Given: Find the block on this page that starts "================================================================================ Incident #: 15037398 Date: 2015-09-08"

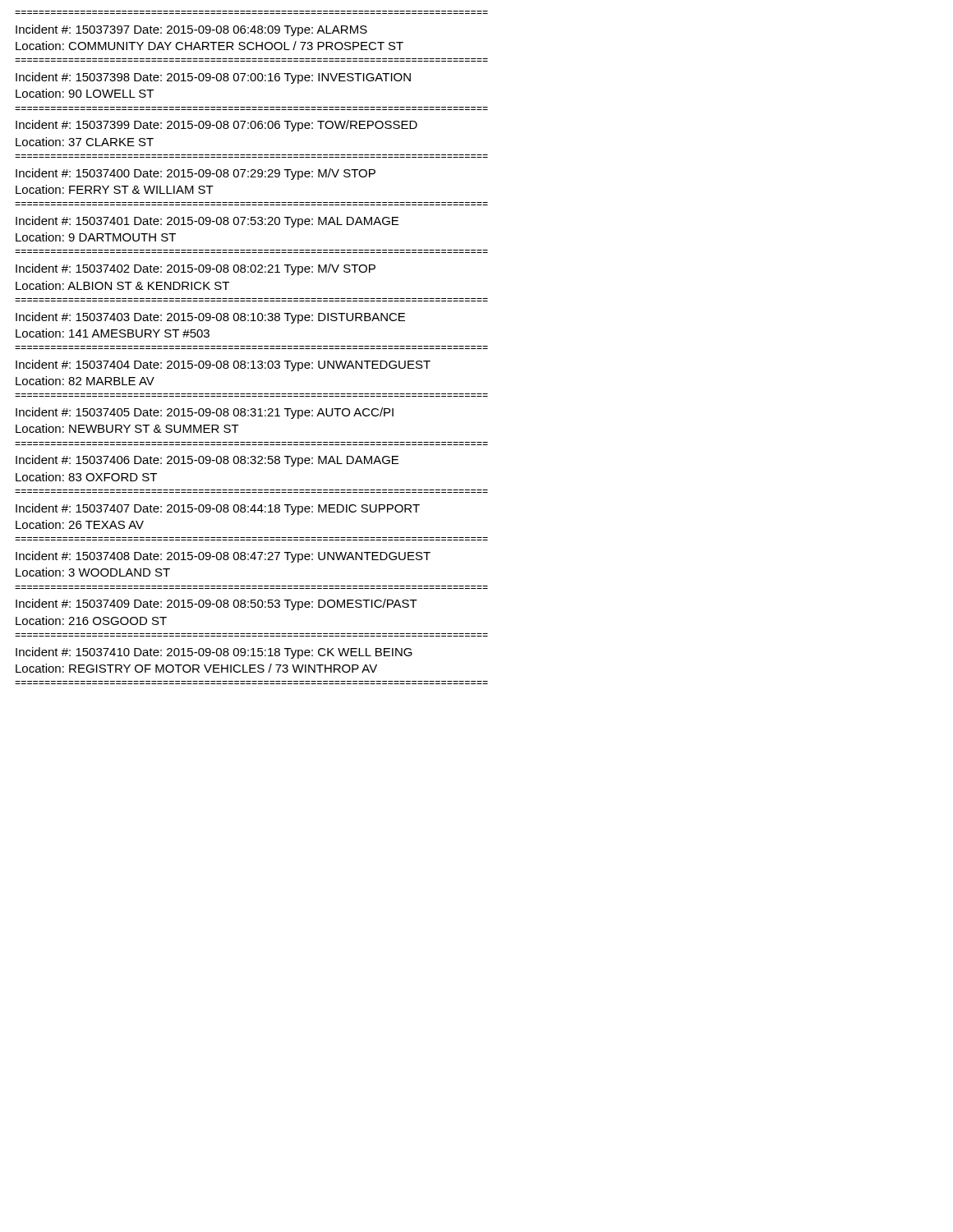Looking at the screenshot, I should [x=213, y=78].
